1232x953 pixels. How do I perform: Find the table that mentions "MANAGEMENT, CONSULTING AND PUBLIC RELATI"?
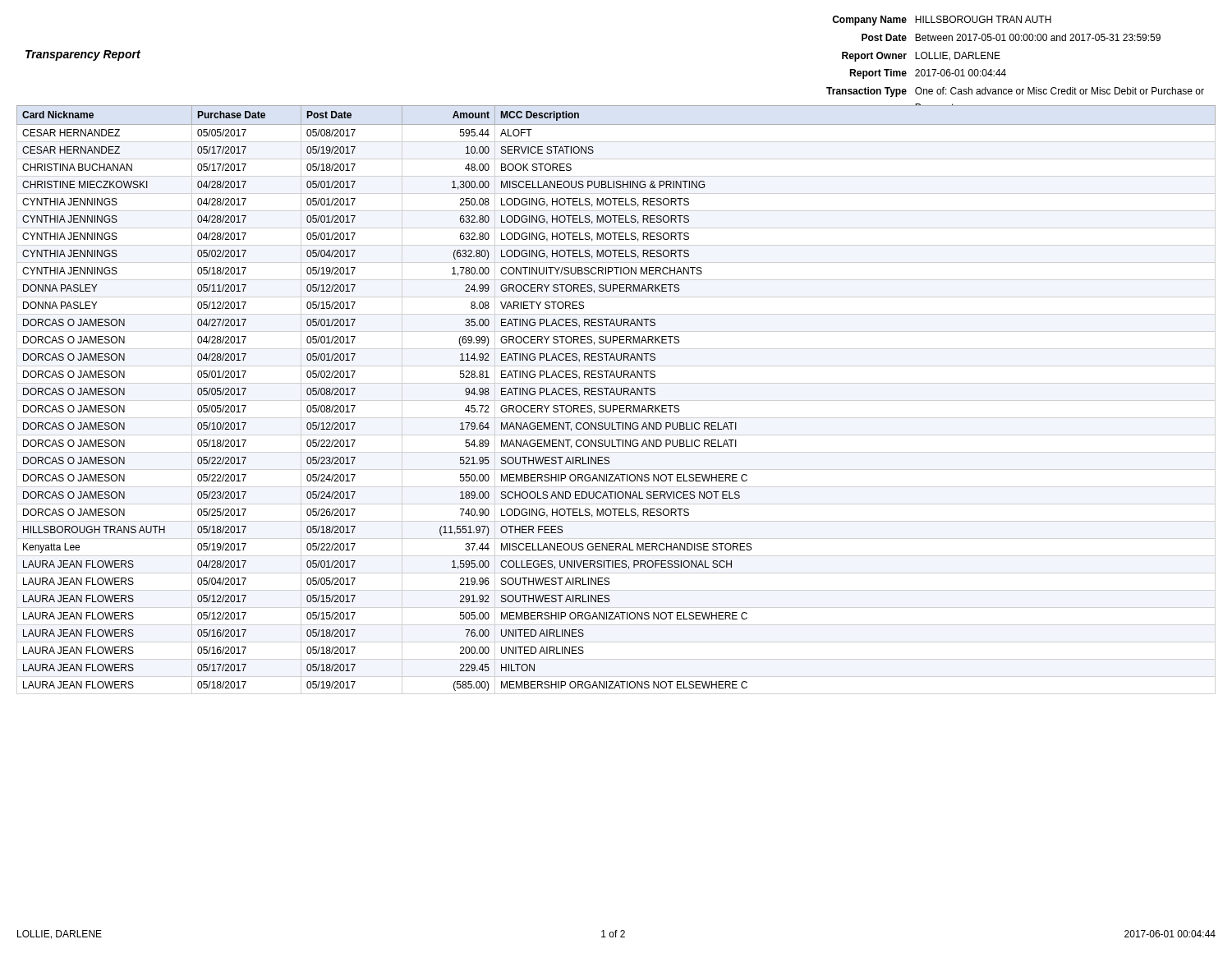point(616,400)
